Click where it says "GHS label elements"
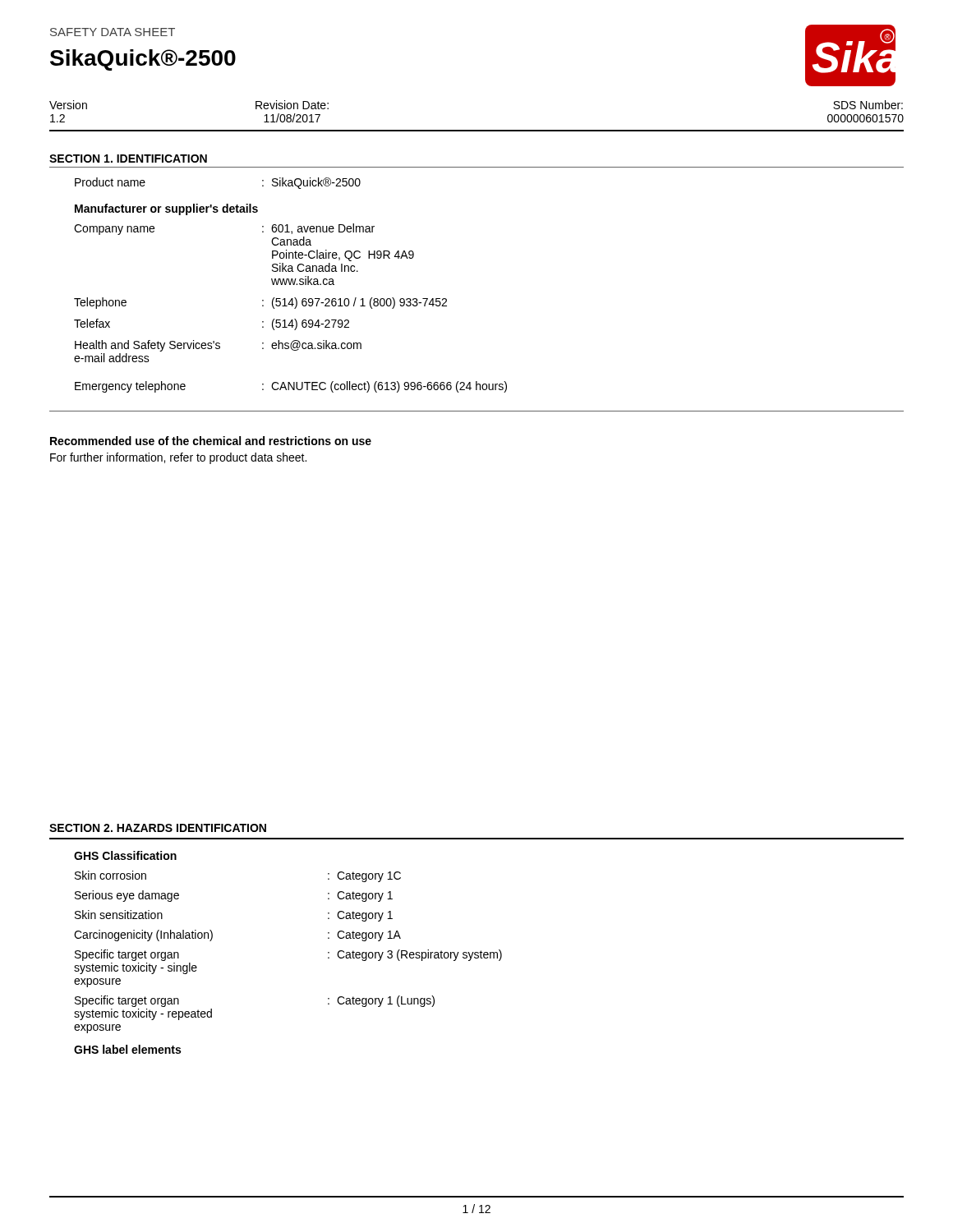Screen dimensions: 1232x953 pyautogui.click(x=128, y=1050)
